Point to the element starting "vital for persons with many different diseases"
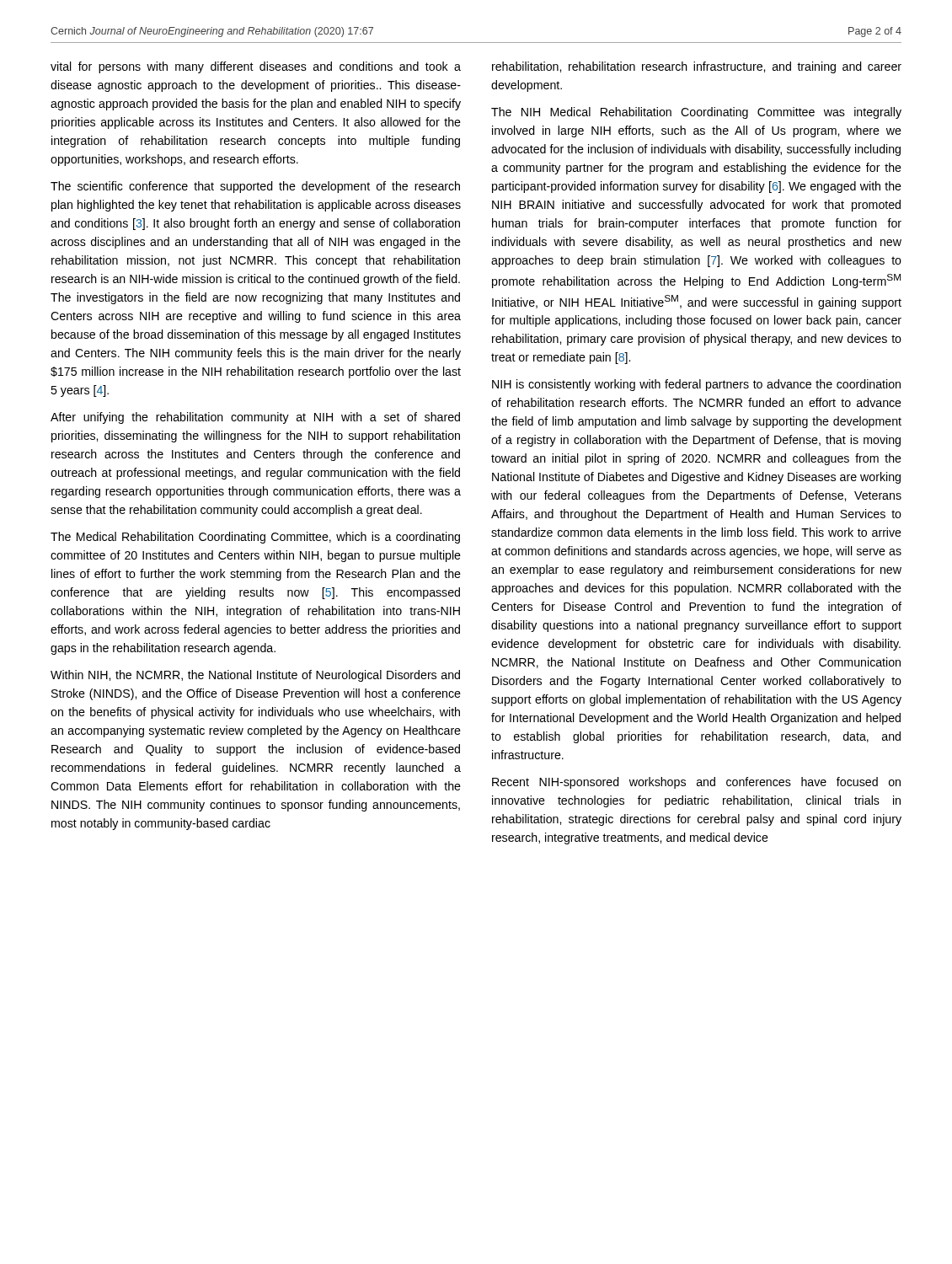Screen dimensions: 1264x952 (256, 445)
